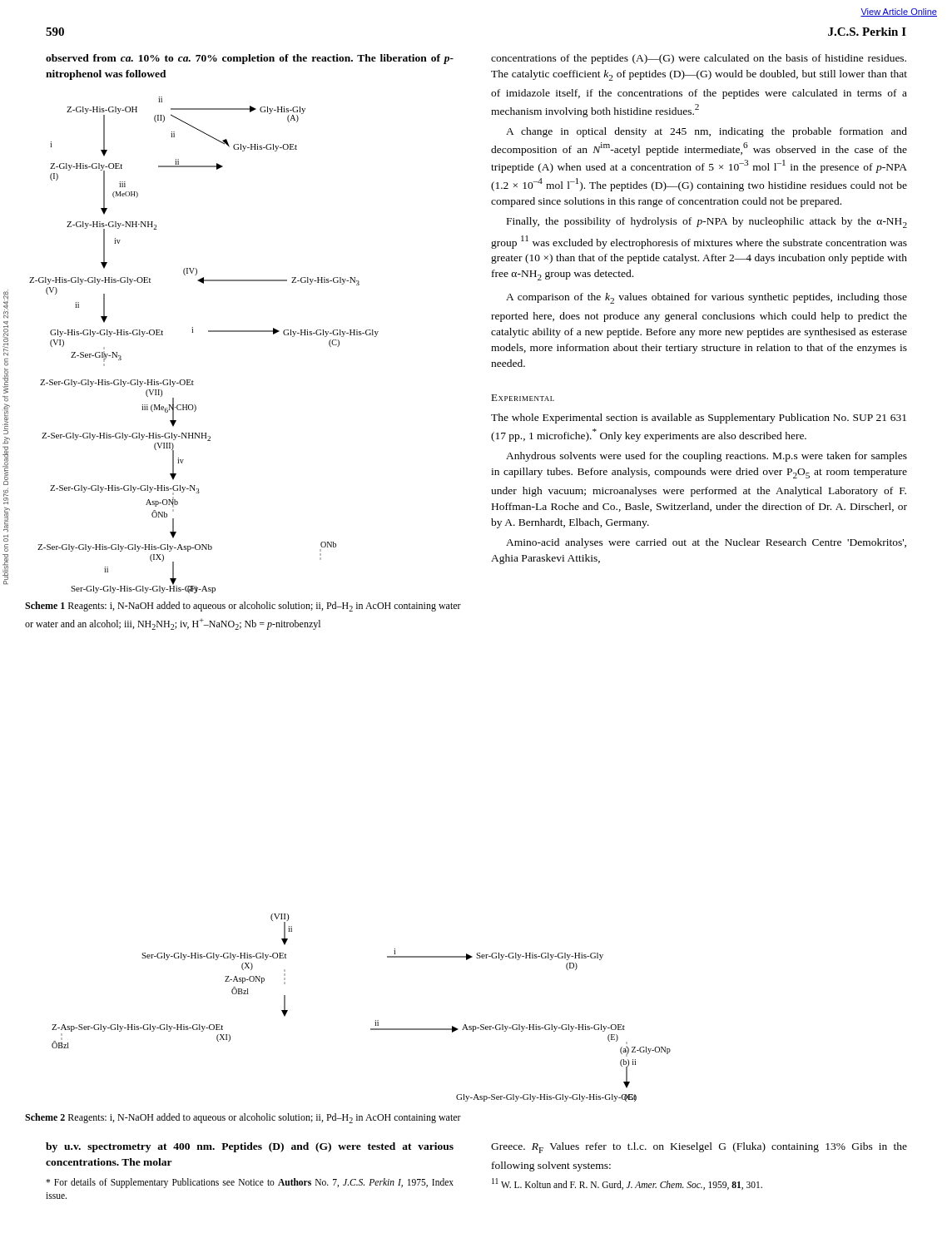Select the footnote that says "11 W. L. Koltun"
The image size is (952, 1248).
click(x=699, y=1184)
